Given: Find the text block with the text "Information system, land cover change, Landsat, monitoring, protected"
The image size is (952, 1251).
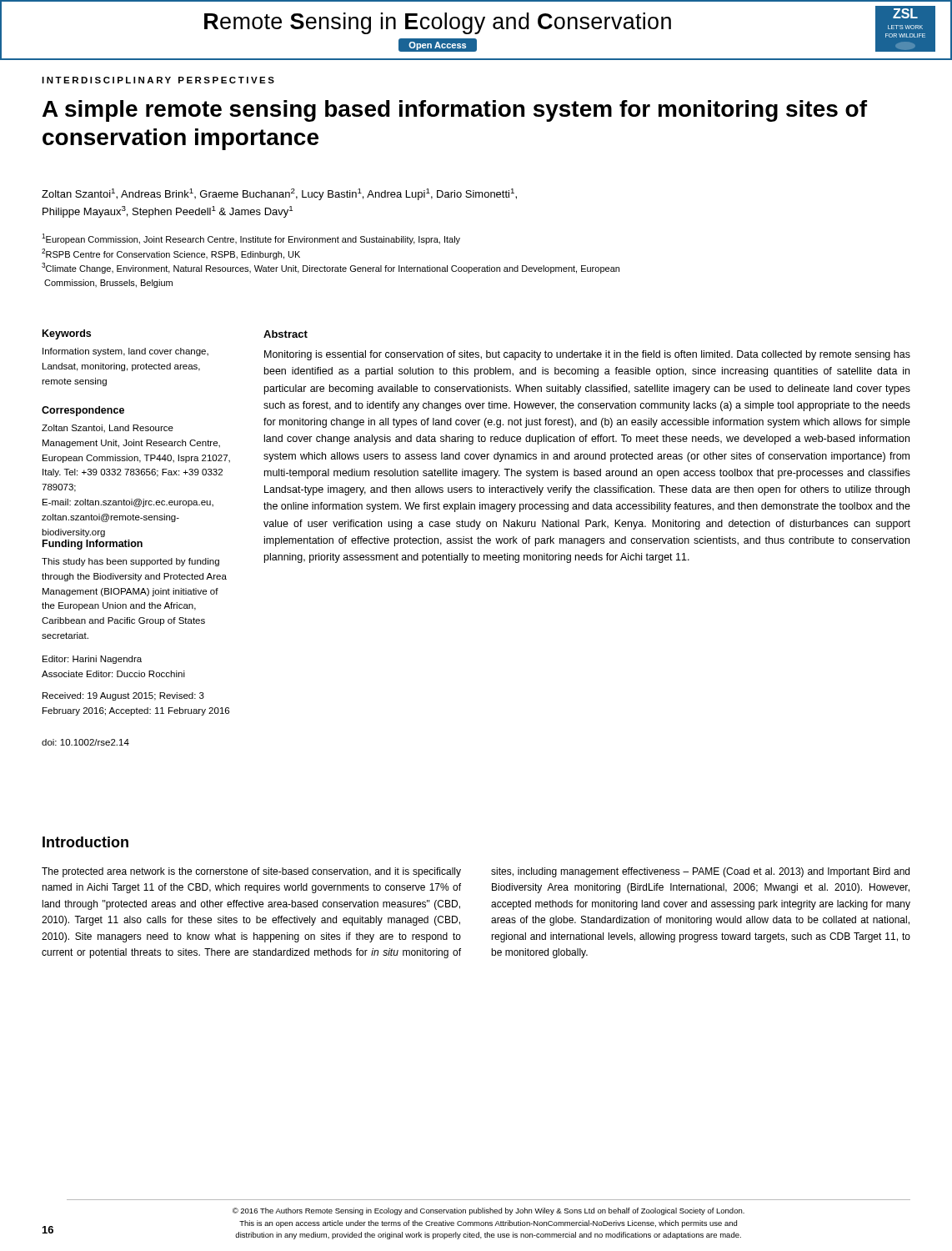Looking at the screenshot, I should pos(125,366).
